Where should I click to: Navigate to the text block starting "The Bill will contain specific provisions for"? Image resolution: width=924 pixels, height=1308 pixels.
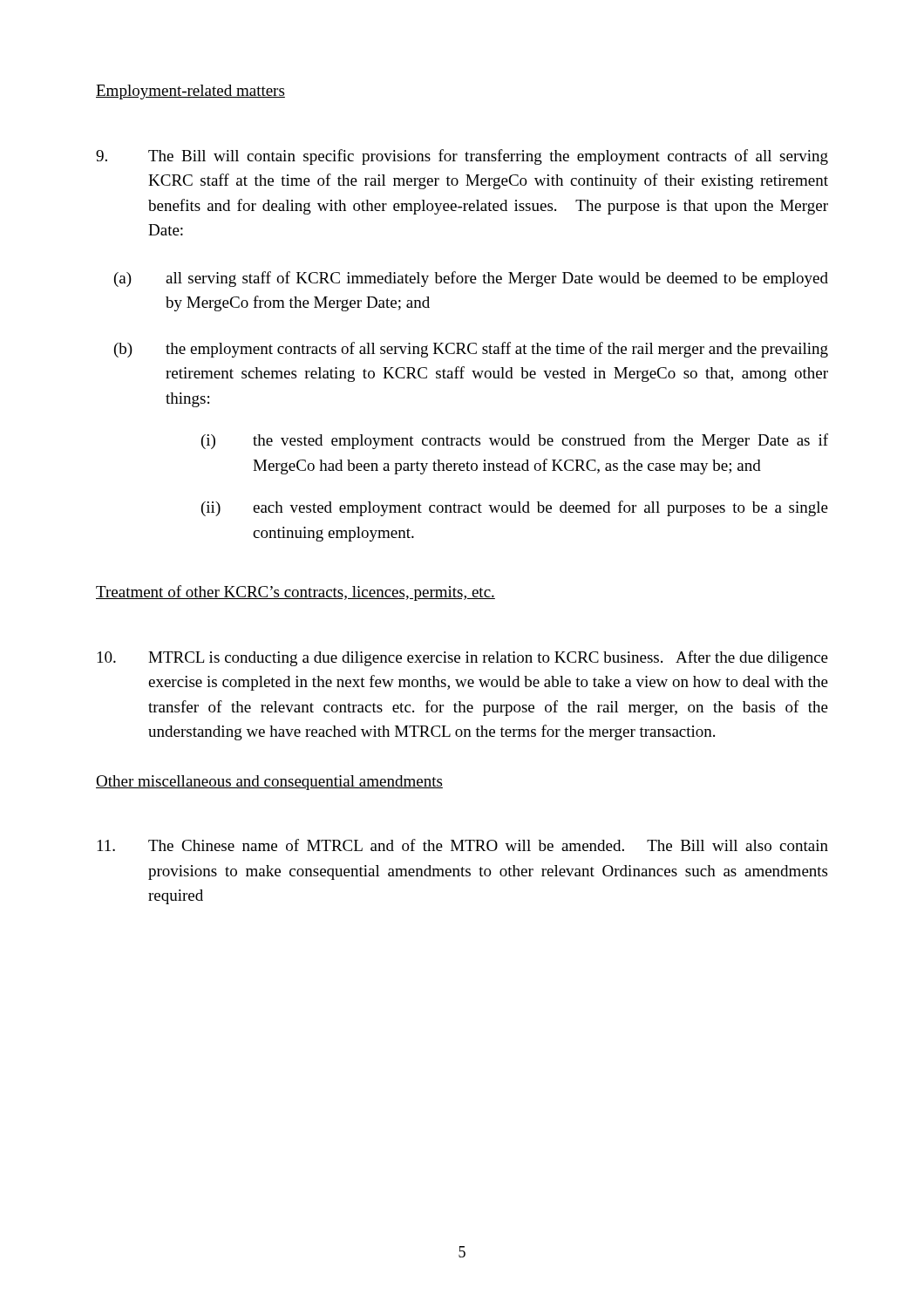(462, 193)
